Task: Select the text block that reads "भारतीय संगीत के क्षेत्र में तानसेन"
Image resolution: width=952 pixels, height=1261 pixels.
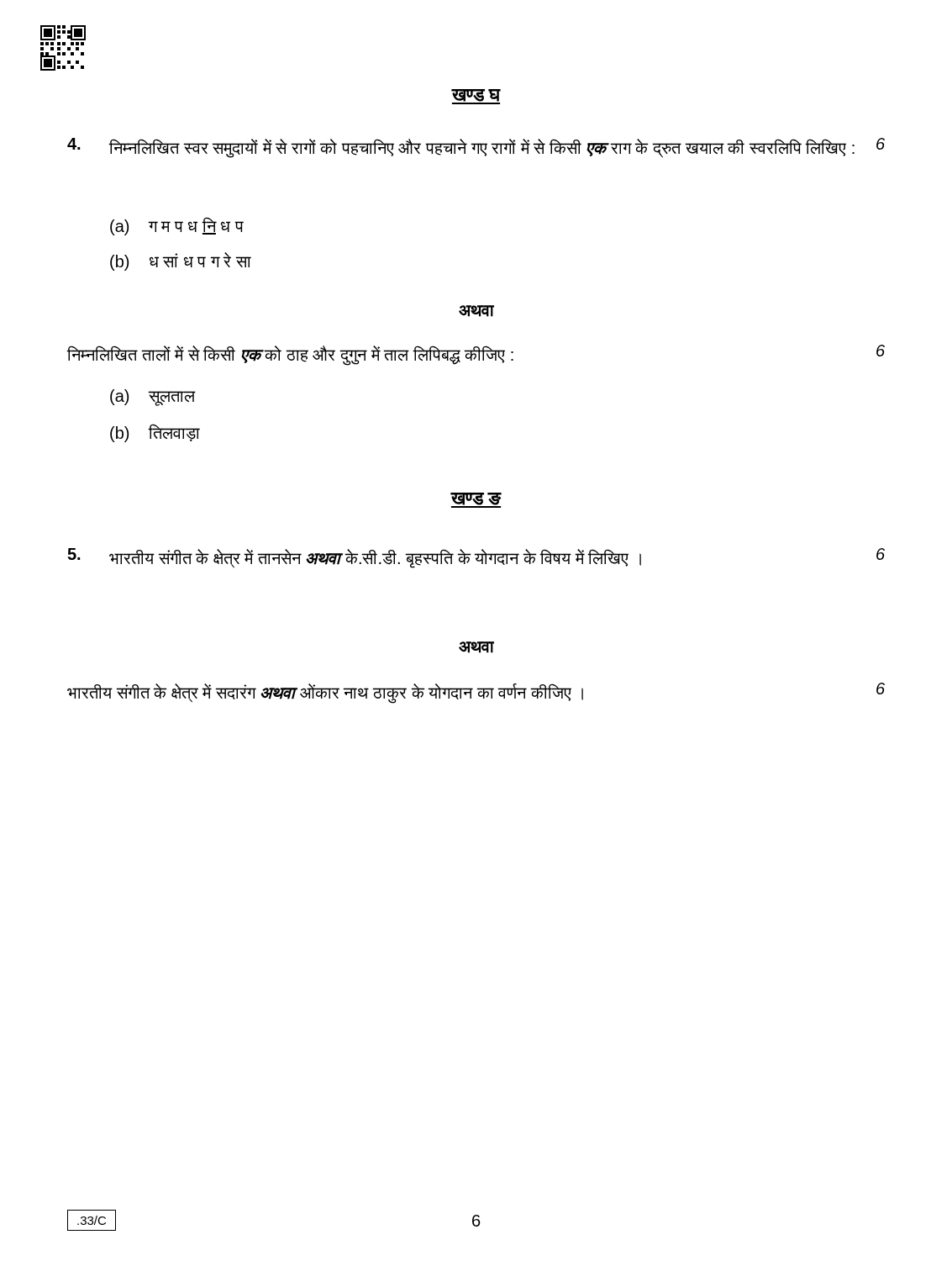Action: click(377, 558)
